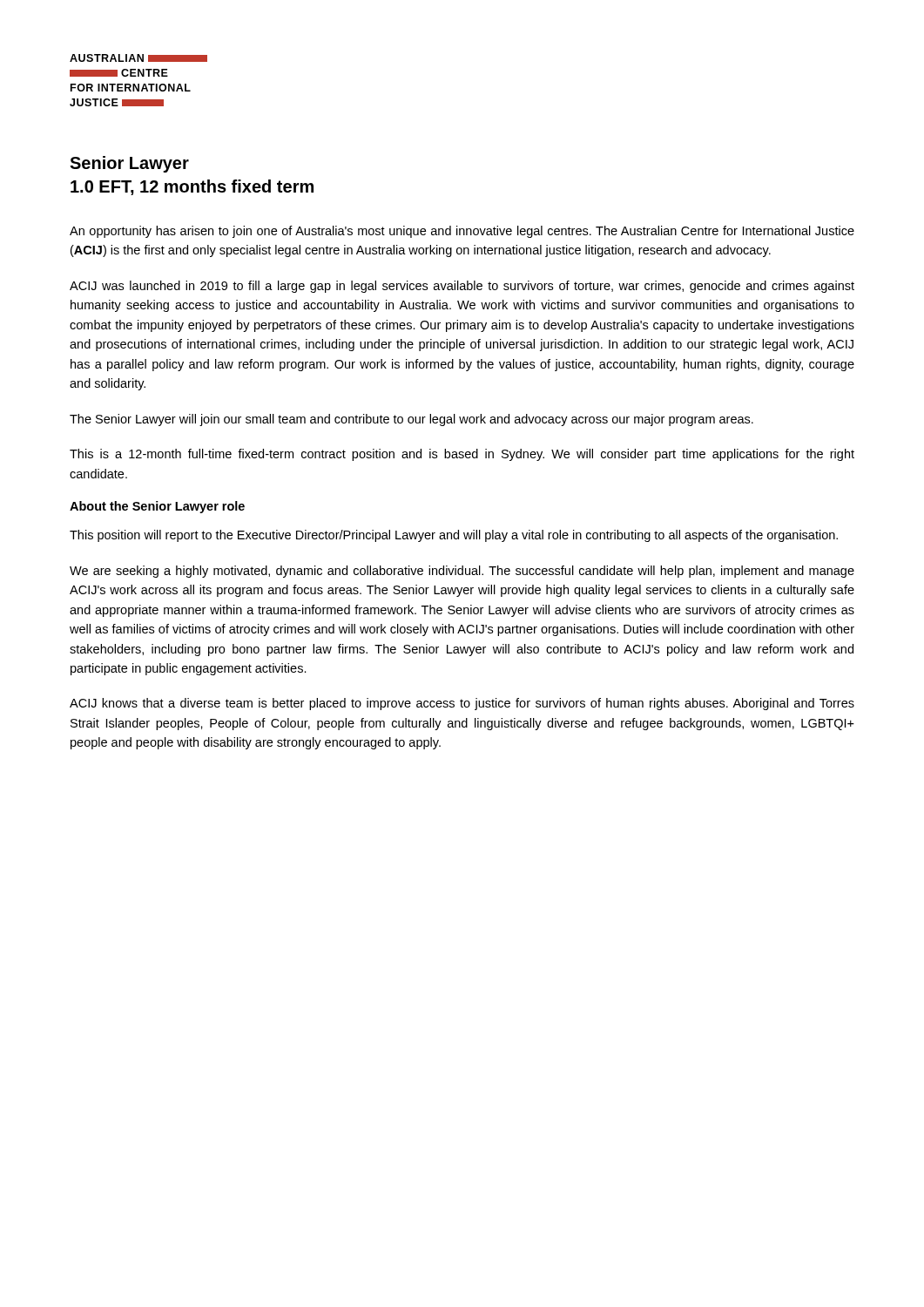The height and width of the screenshot is (1307, 924).
Task: Click on the text block containing "An opportunity has arisen to"
Action: coord(462,241)
